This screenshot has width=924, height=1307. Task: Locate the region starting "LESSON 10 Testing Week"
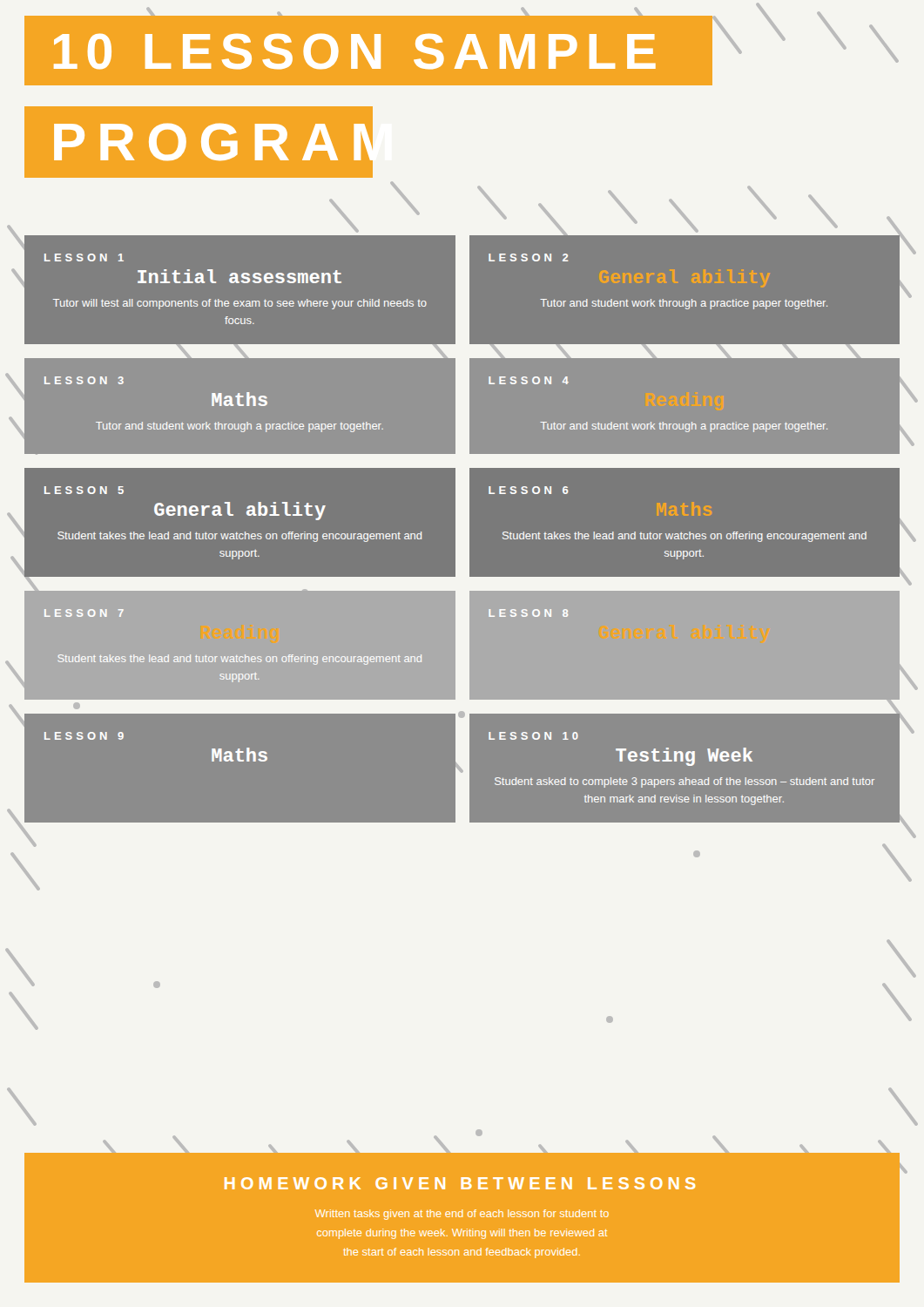point(684,768)
